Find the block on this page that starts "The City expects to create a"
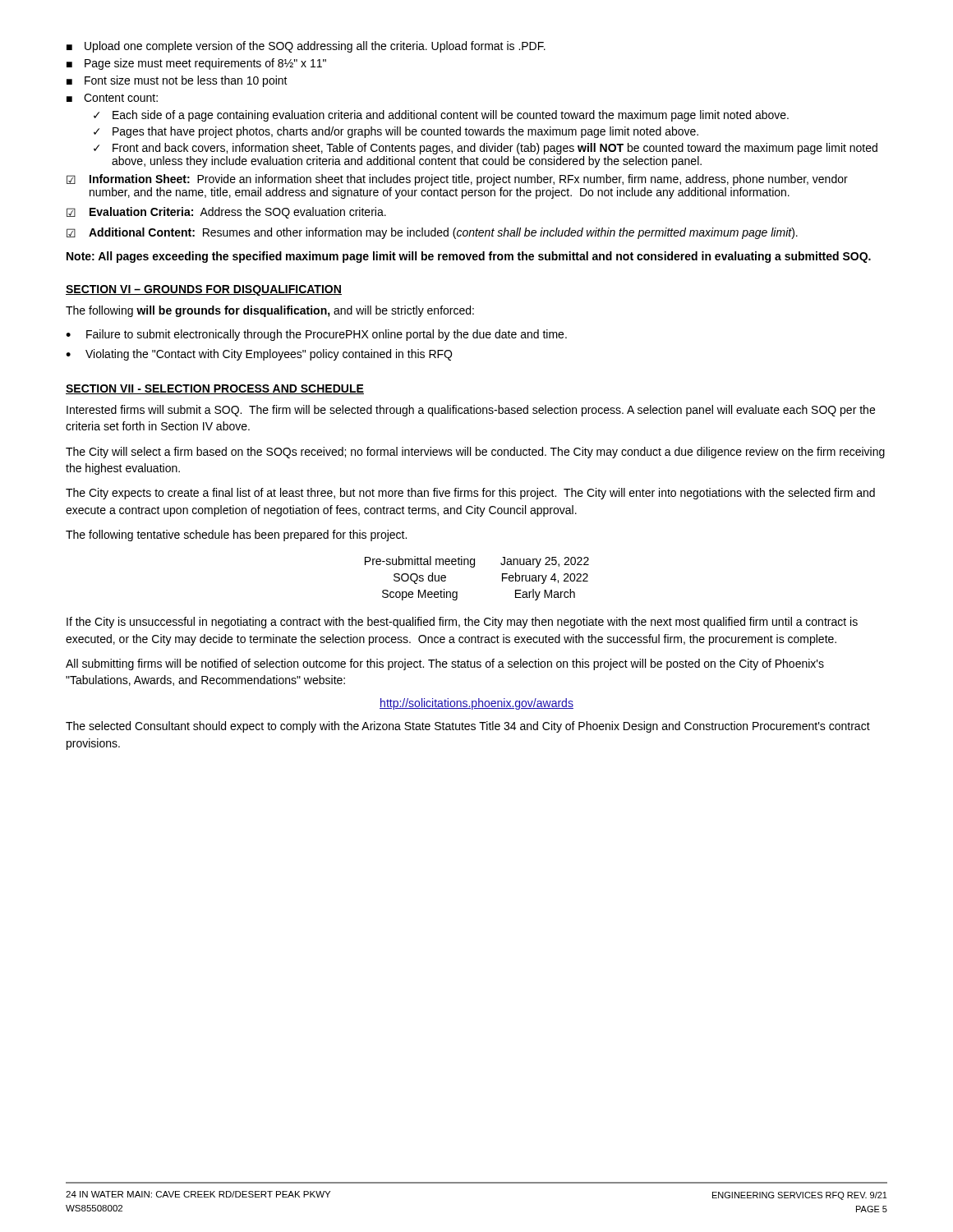 [476, 502]
